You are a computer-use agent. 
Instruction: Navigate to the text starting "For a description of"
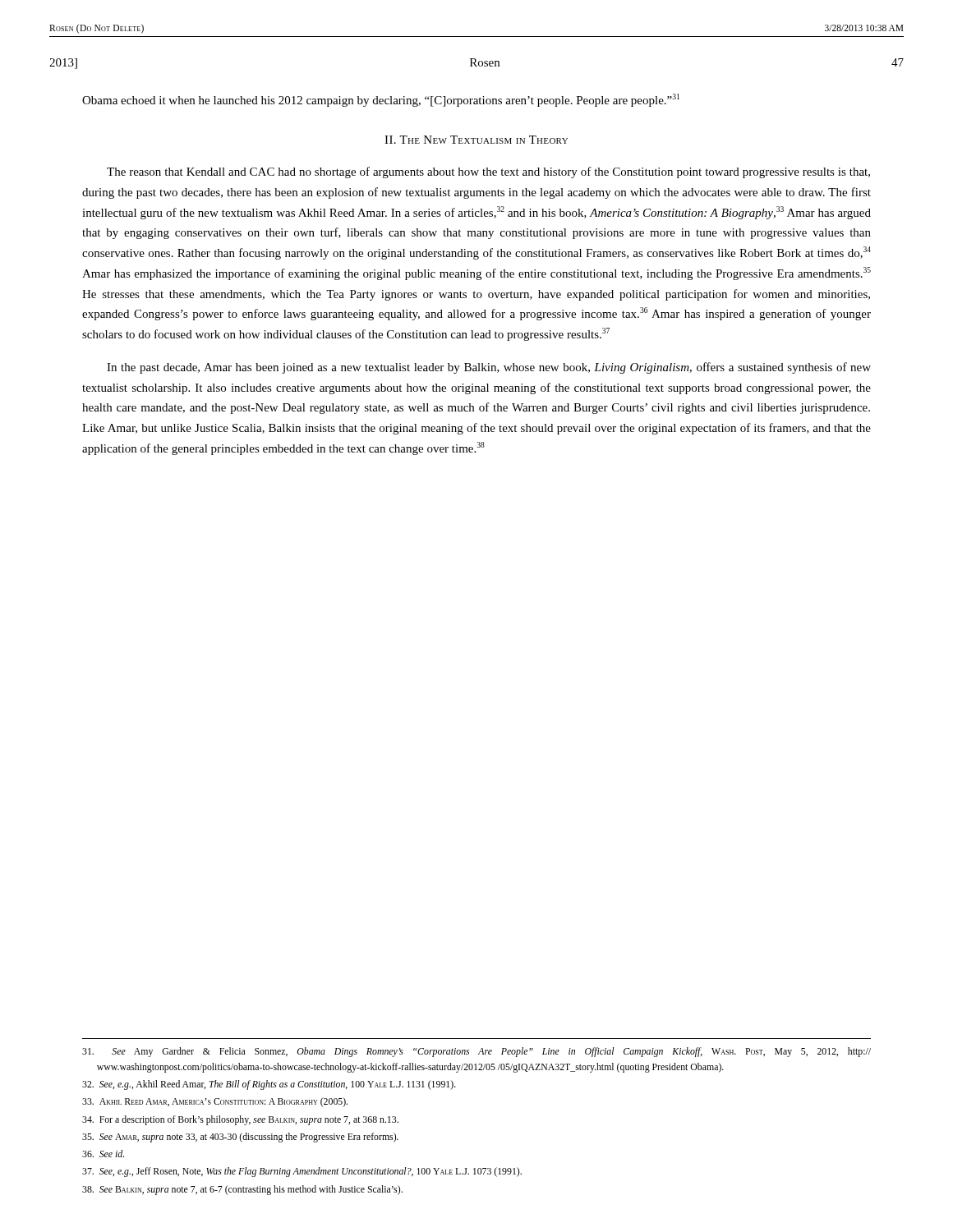pyautogui.click(x=241, y=1119)
